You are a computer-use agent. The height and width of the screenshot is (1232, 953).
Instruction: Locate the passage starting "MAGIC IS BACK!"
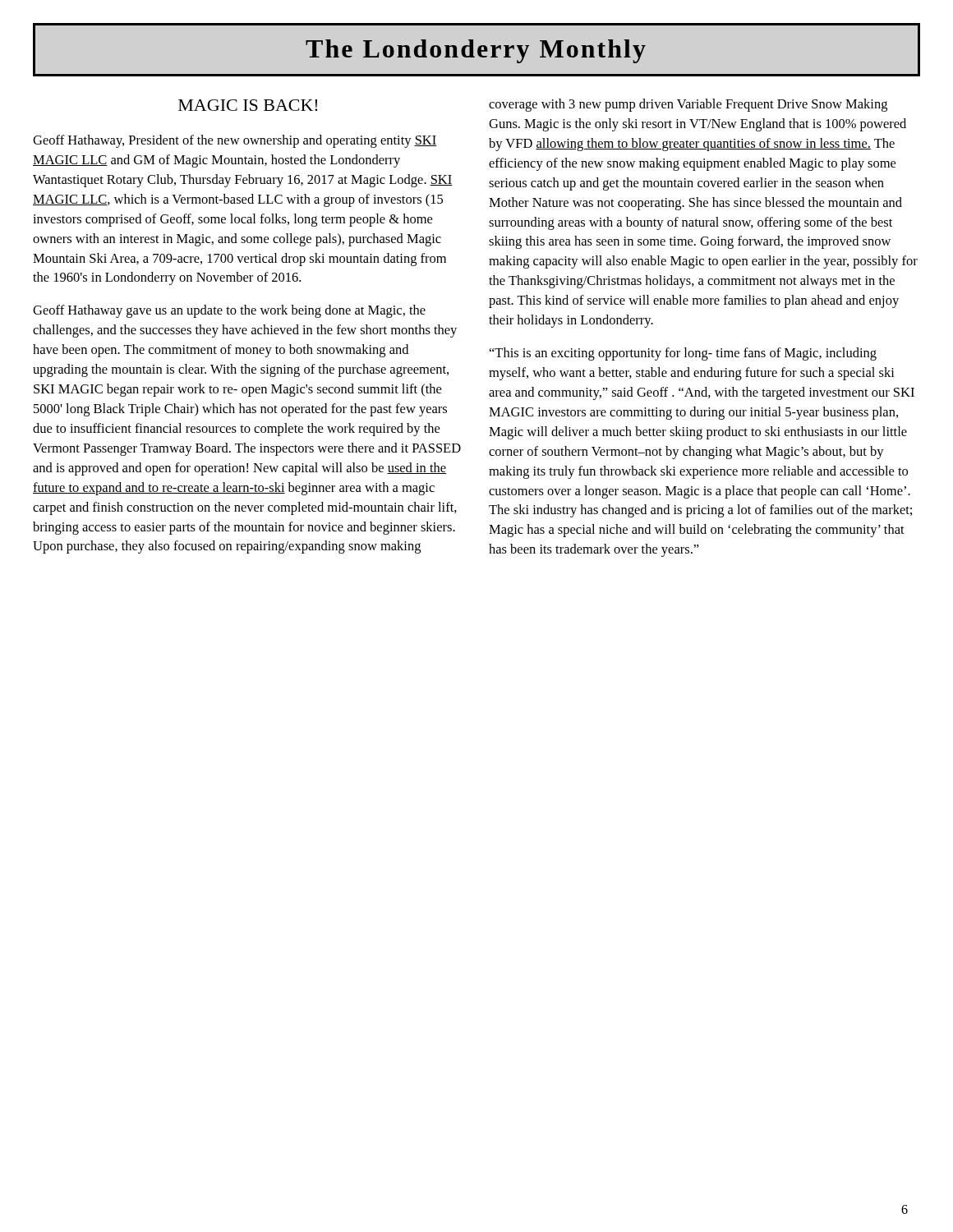pos(249,105)
